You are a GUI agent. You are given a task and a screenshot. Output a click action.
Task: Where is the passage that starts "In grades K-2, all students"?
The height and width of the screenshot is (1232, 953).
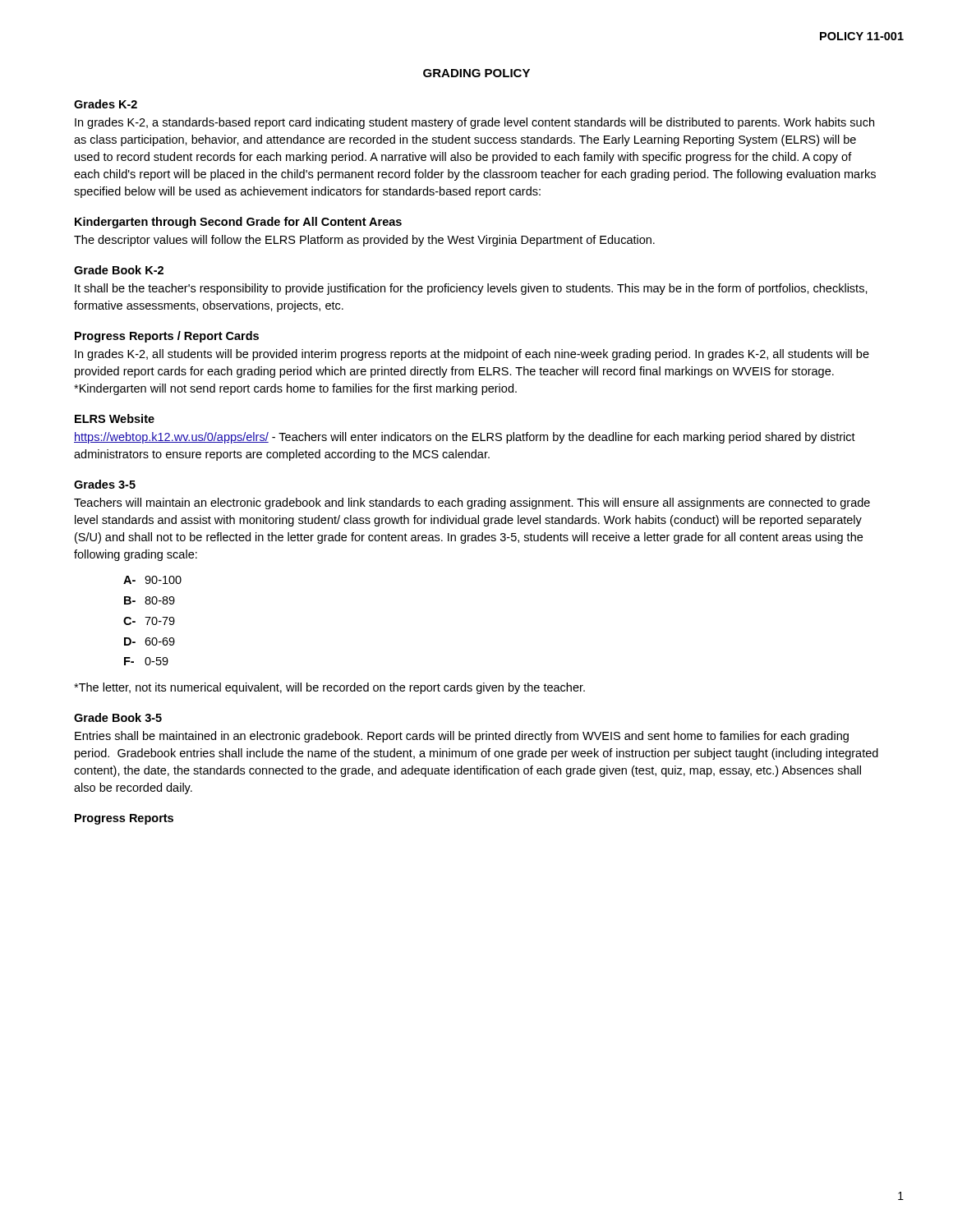click(x=472, y=371)
